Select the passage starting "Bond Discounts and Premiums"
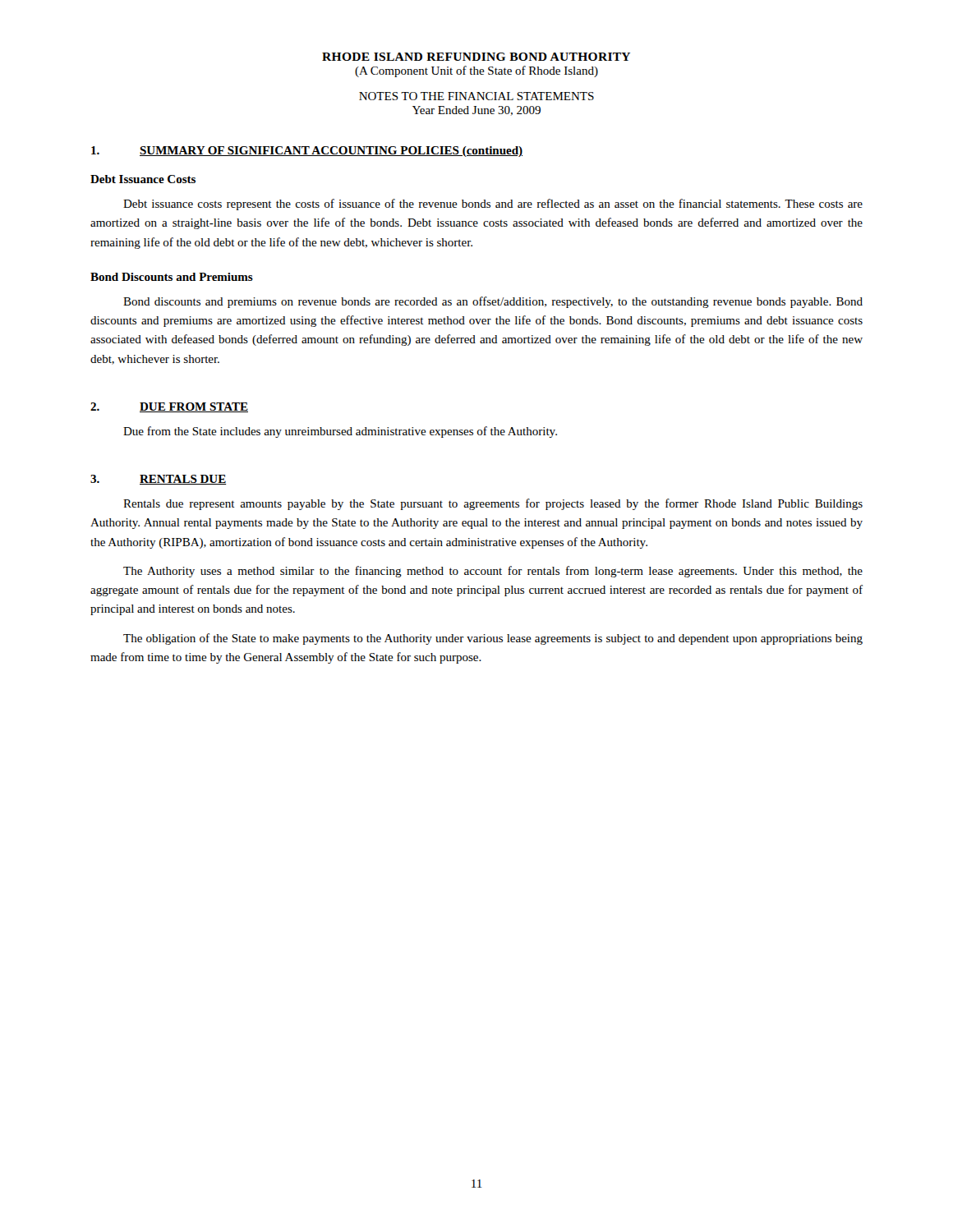953x1232 pixels. click(x=172, y=277)
